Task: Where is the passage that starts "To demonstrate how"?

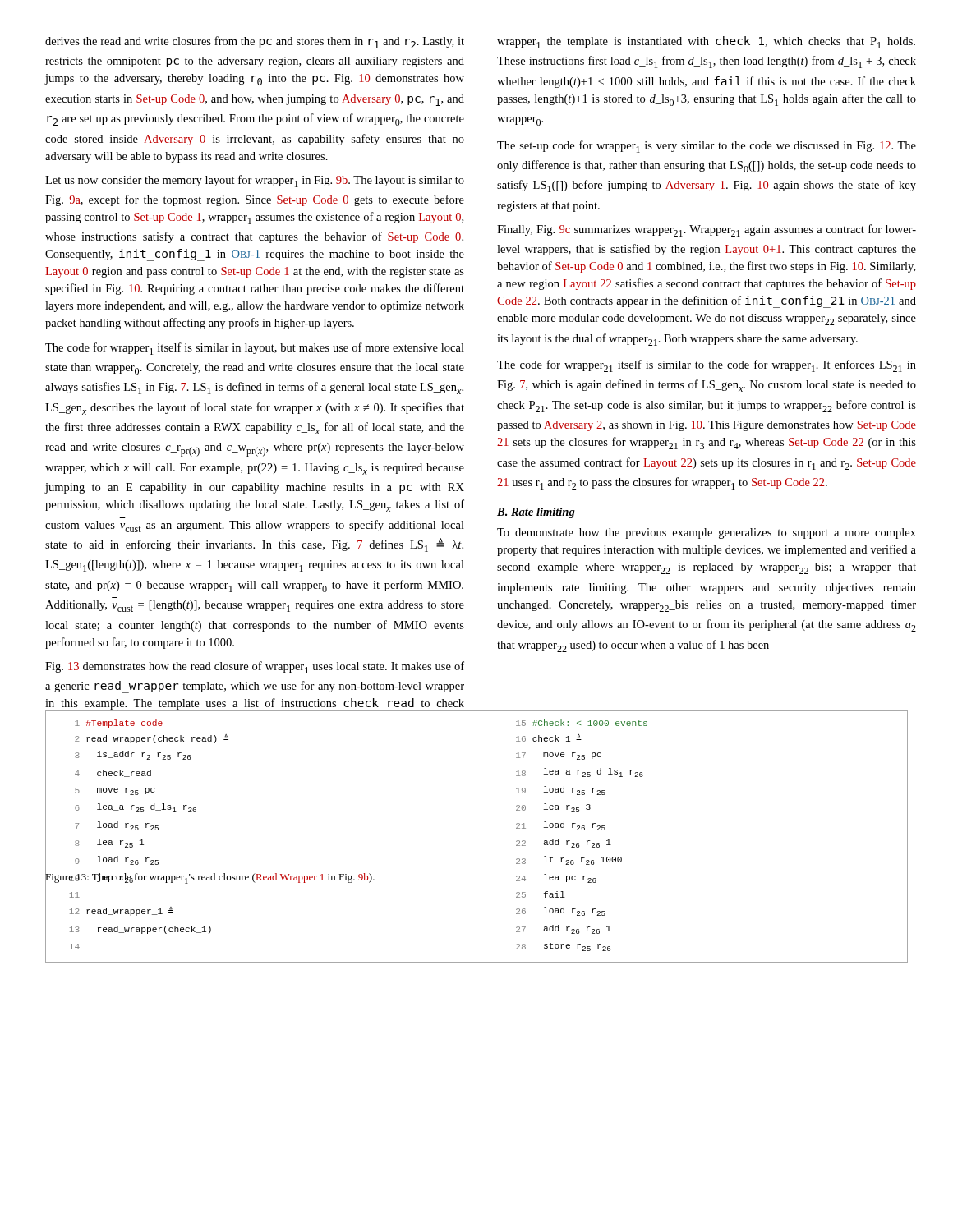Action: [707, 590]
